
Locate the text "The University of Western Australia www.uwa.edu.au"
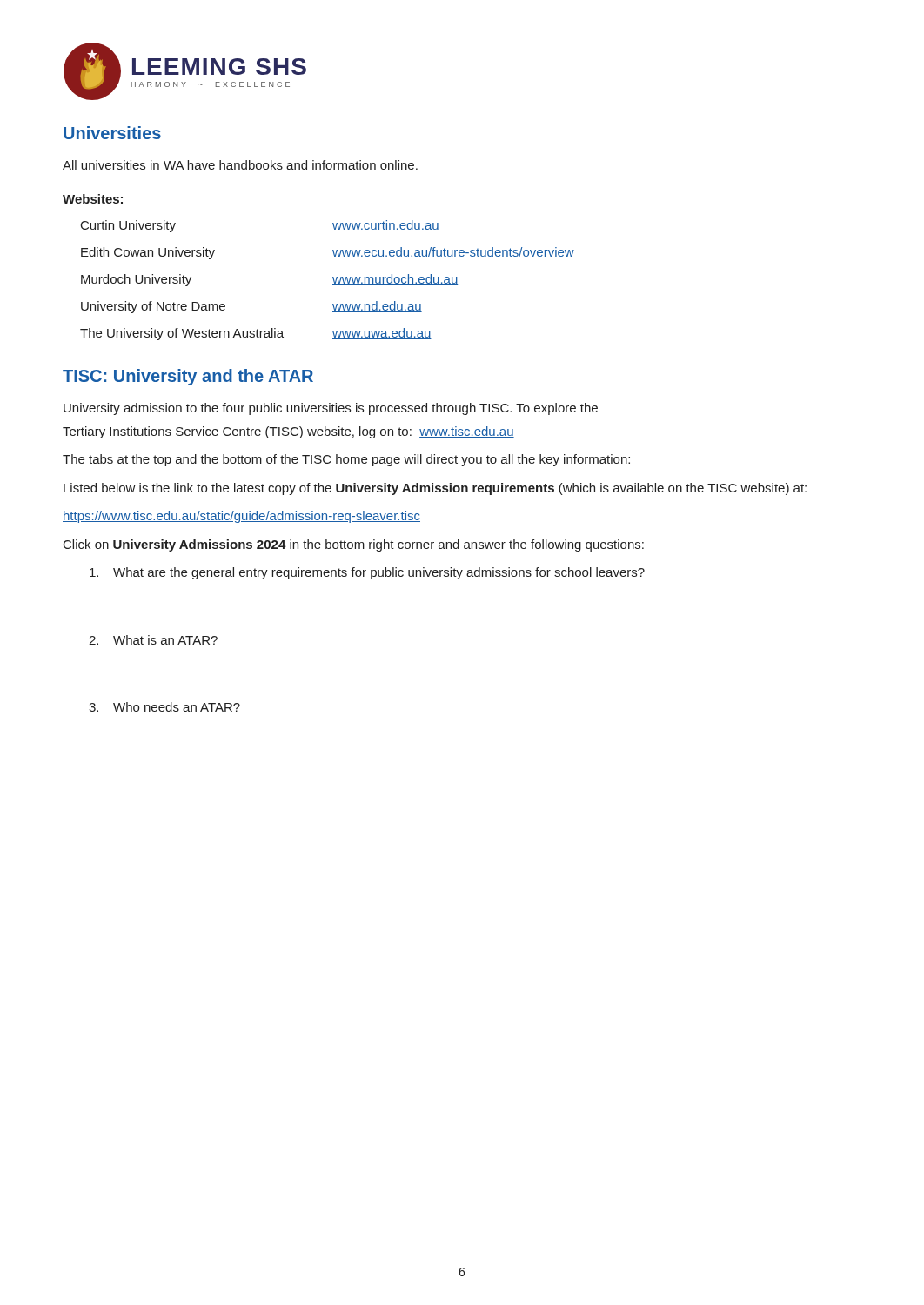pos(256,333)
